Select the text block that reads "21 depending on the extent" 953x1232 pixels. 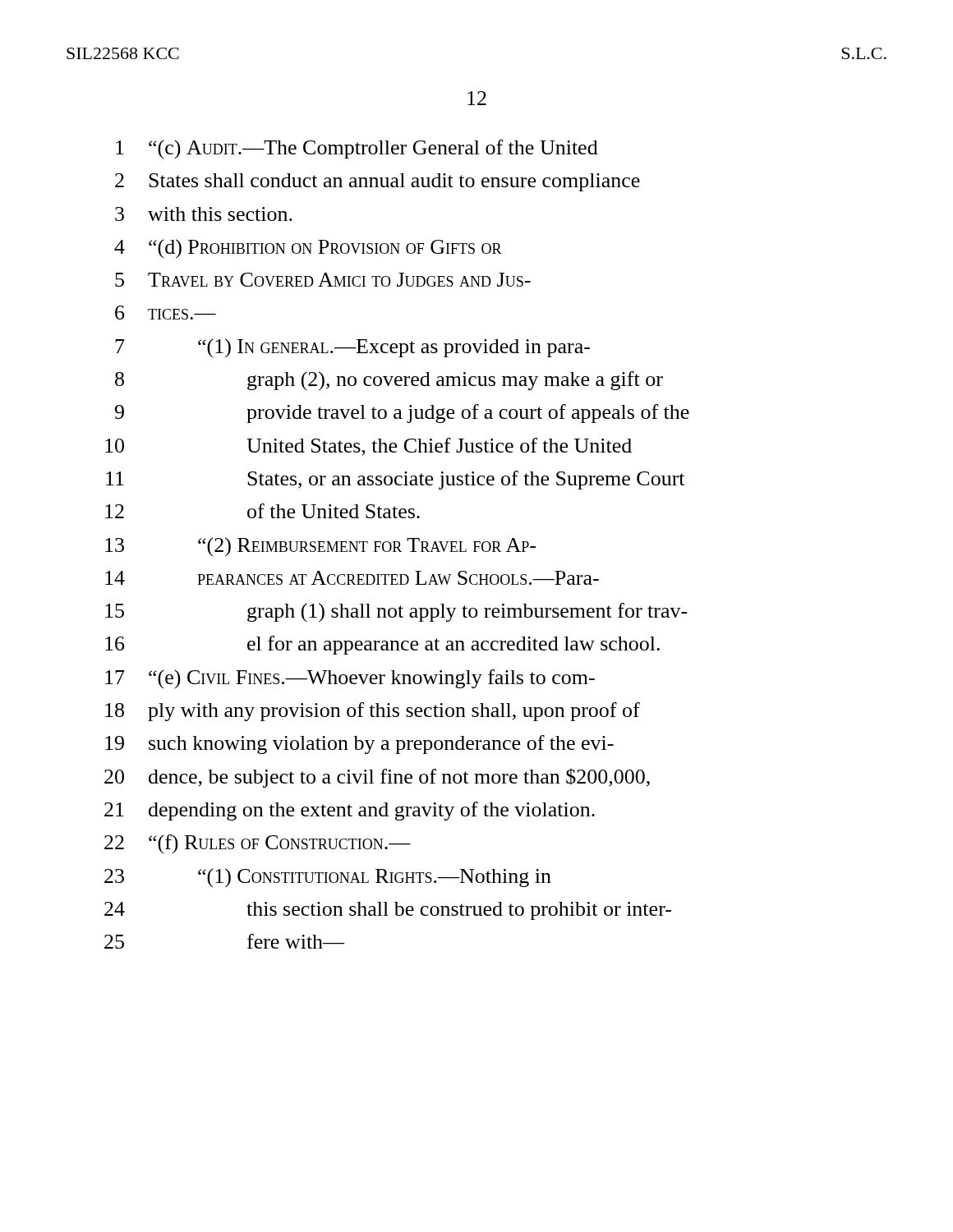pyautogui.click(x=476, y=810)
